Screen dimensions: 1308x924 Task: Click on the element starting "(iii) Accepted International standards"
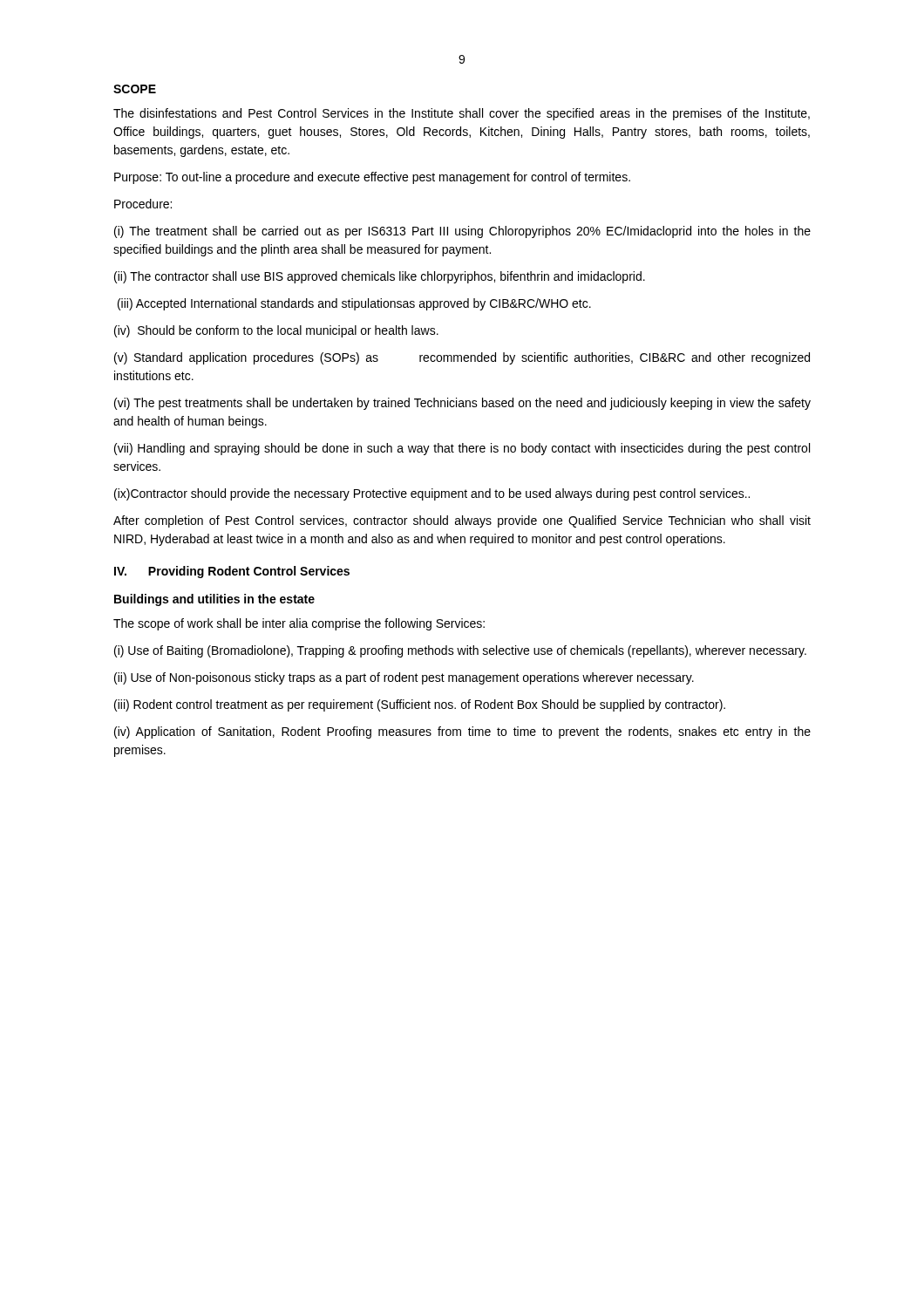(352, 303)
